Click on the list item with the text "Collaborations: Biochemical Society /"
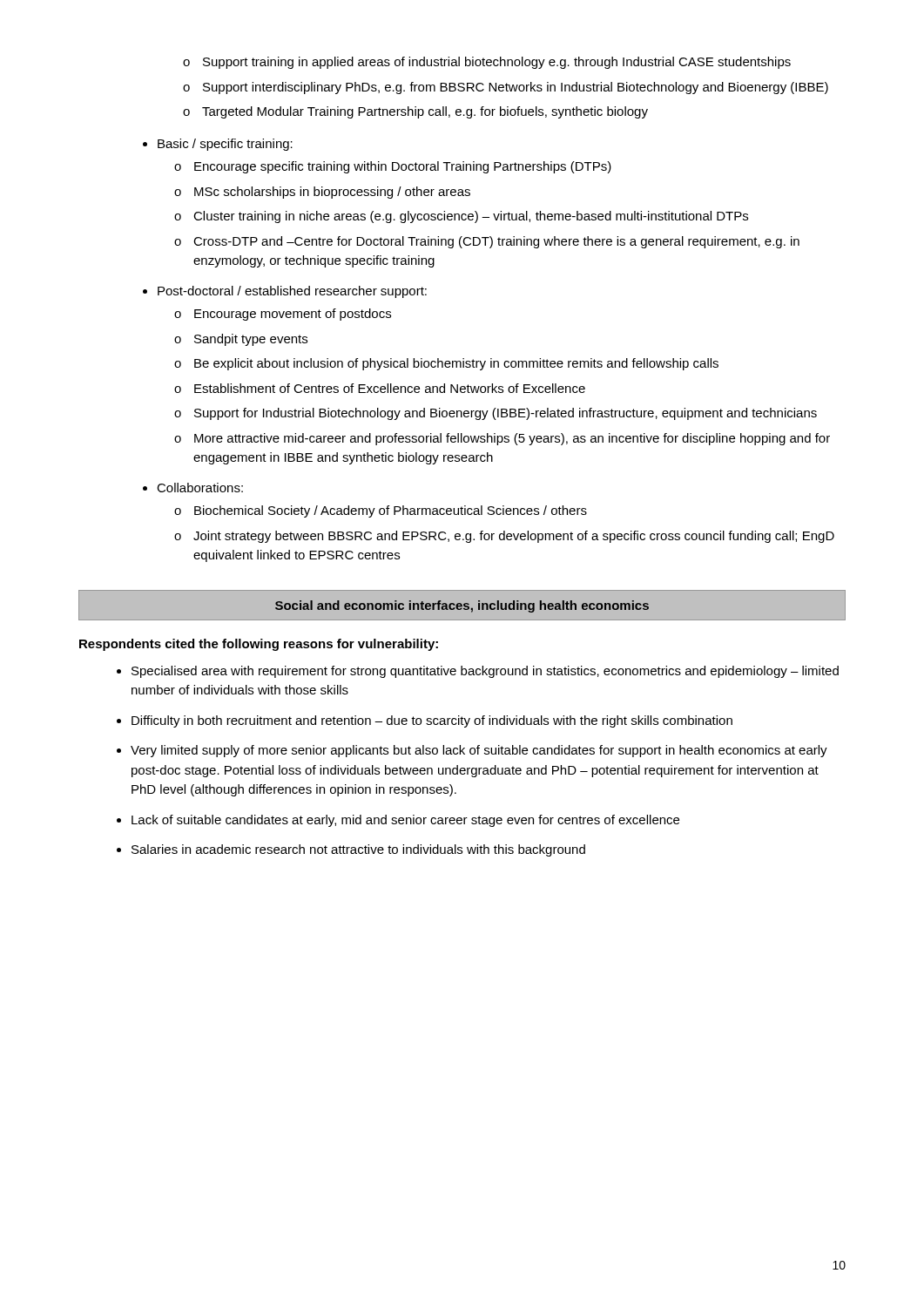Image resolution: width=924 pixels, height=1307 pixels. click(x=488, y=521)
